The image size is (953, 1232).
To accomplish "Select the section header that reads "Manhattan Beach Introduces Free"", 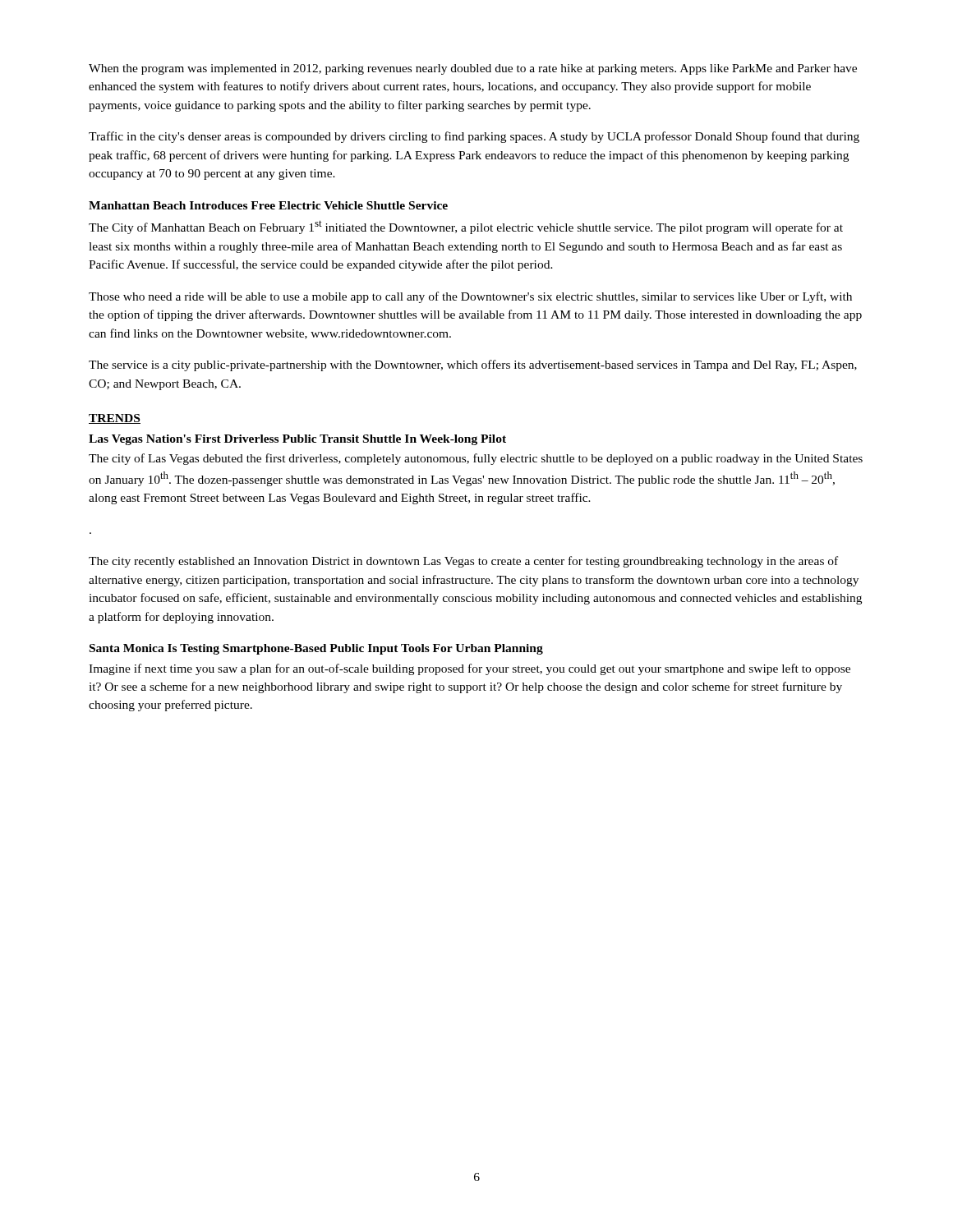I will coord(268,205).
